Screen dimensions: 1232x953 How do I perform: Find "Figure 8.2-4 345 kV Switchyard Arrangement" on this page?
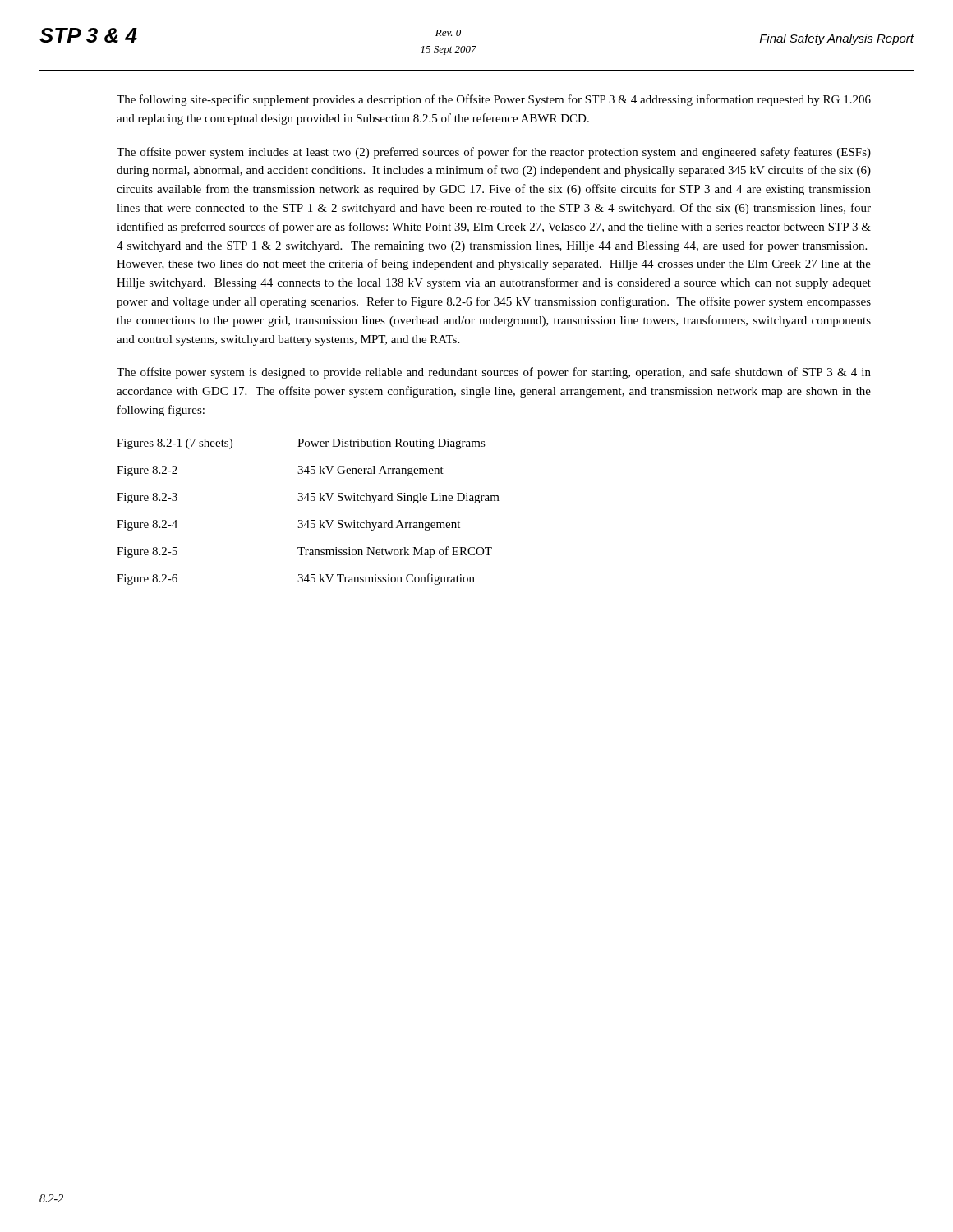(x=144, y=525)
